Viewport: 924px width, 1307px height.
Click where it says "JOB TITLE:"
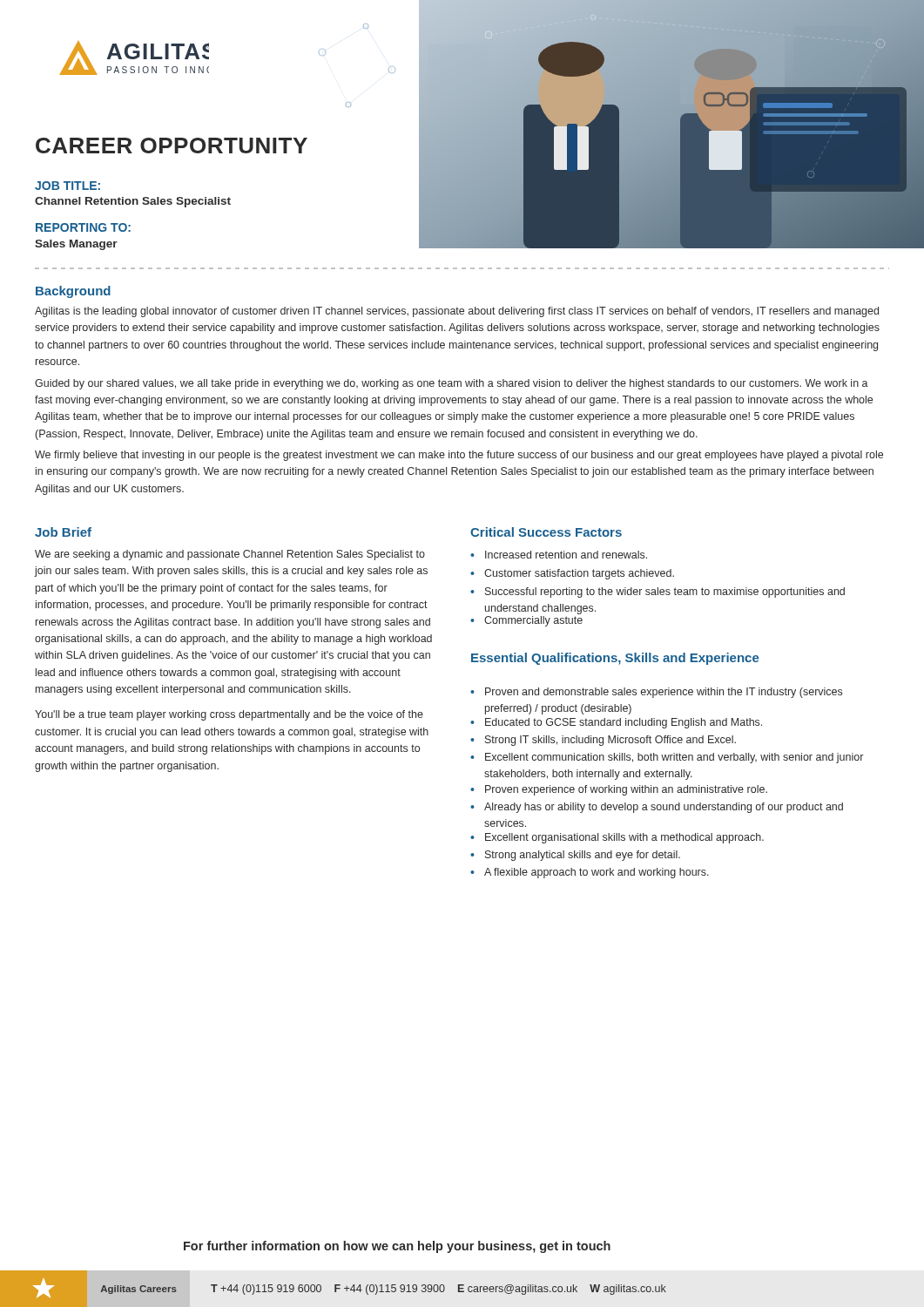[68, 186]
